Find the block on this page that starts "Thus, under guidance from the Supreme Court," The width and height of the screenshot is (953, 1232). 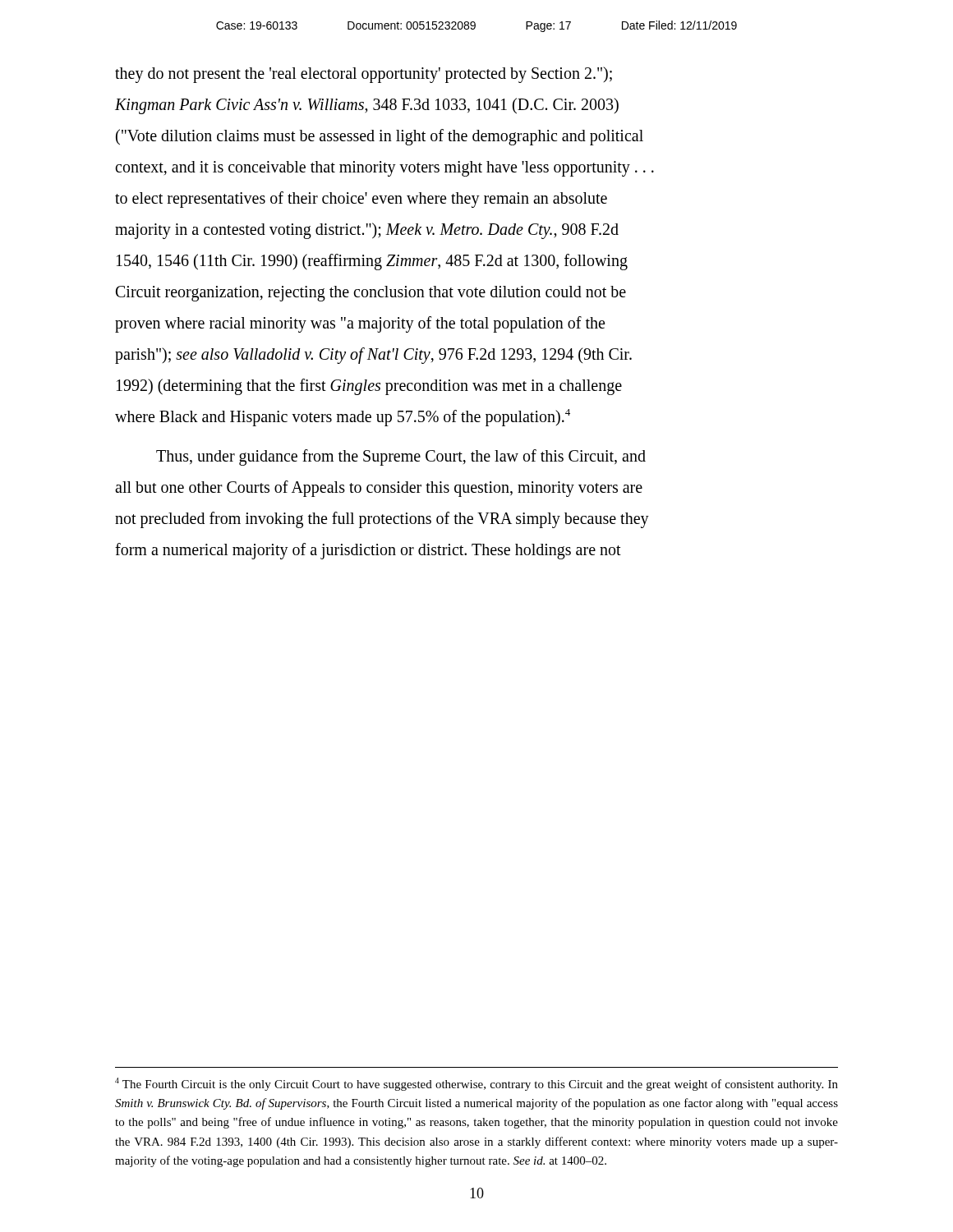click(x=476, y=503)
